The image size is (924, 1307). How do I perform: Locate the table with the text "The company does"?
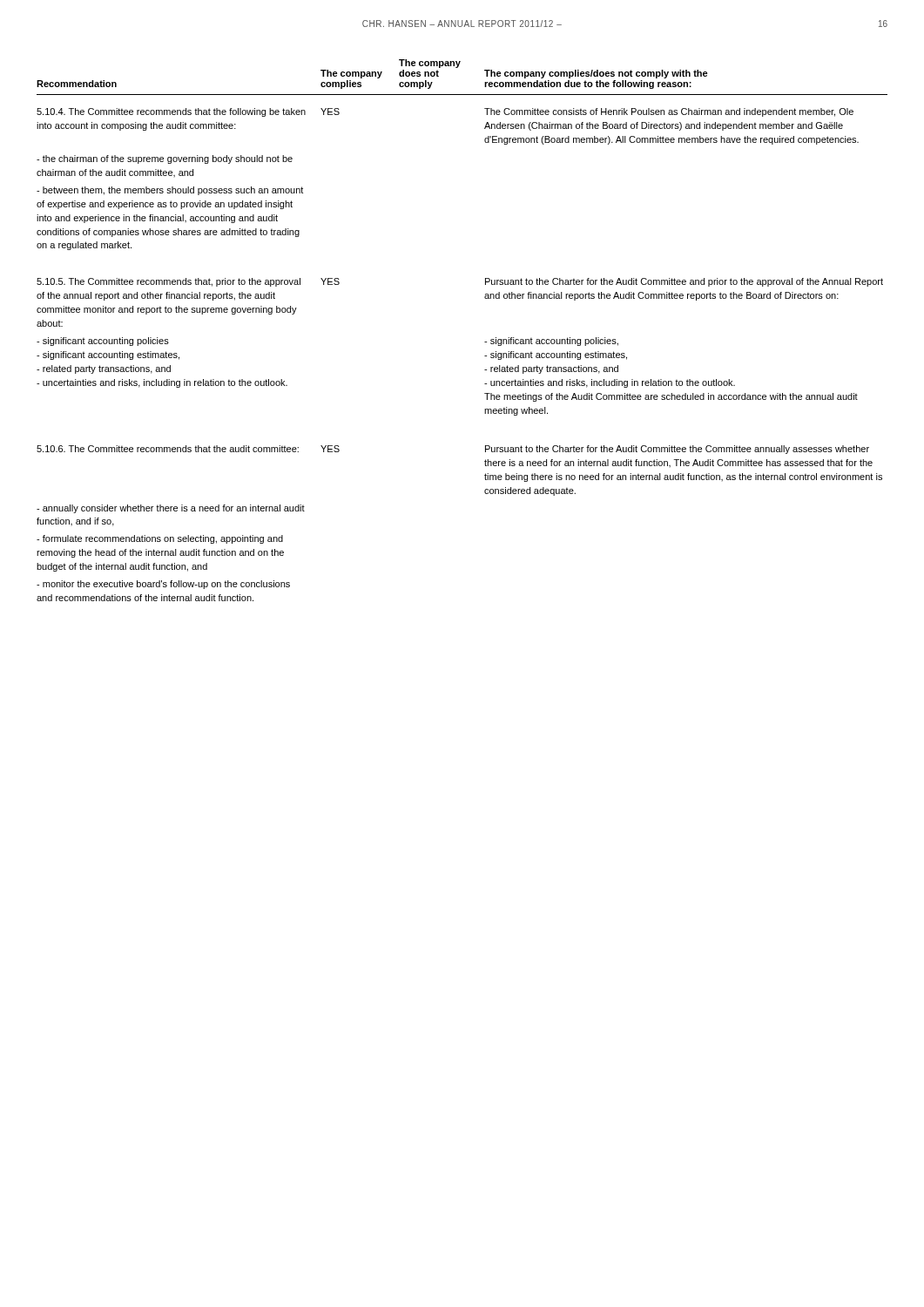[462, 336]
